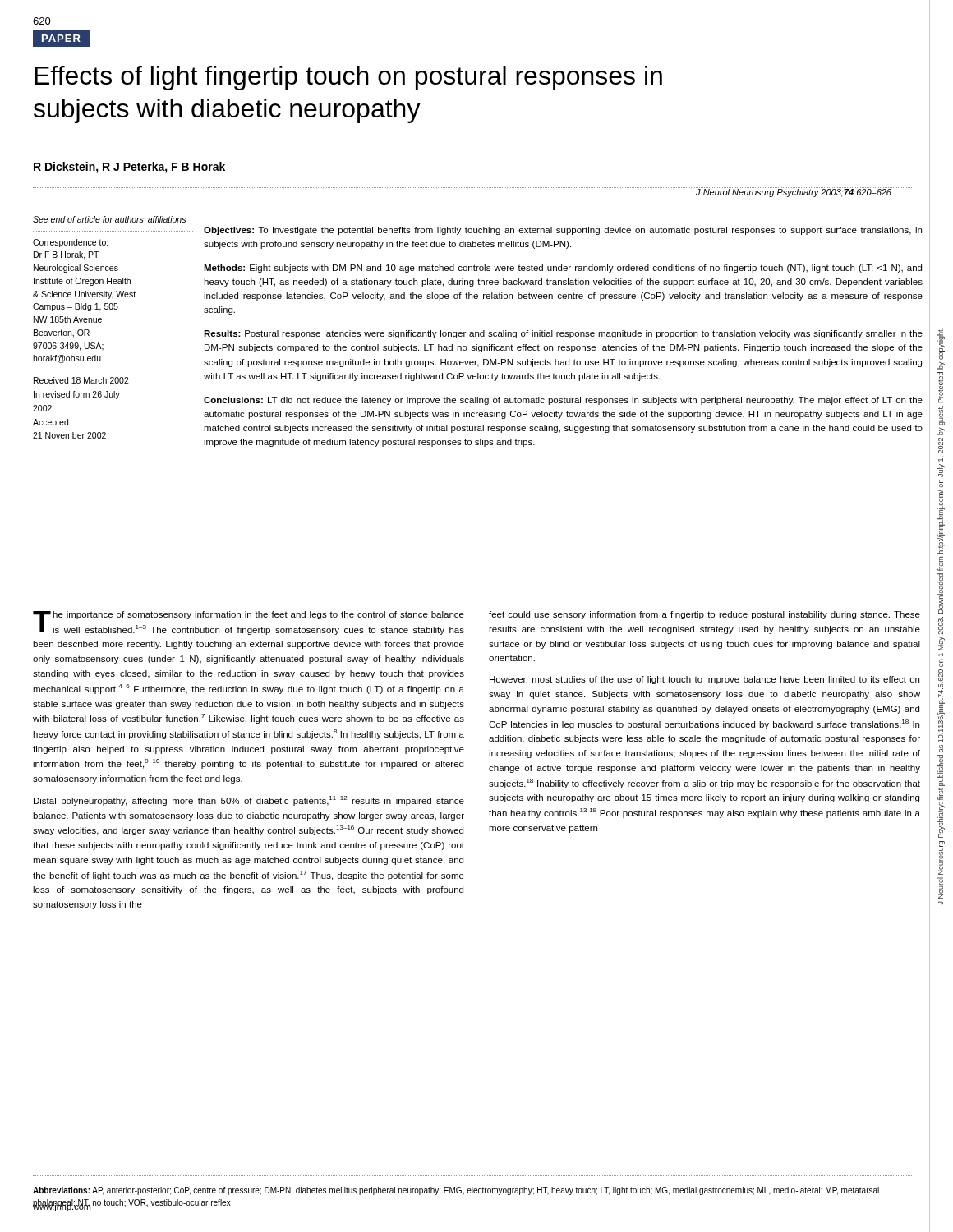Click on the region starting "Correspondence to: Dr"

pos(84,300)
